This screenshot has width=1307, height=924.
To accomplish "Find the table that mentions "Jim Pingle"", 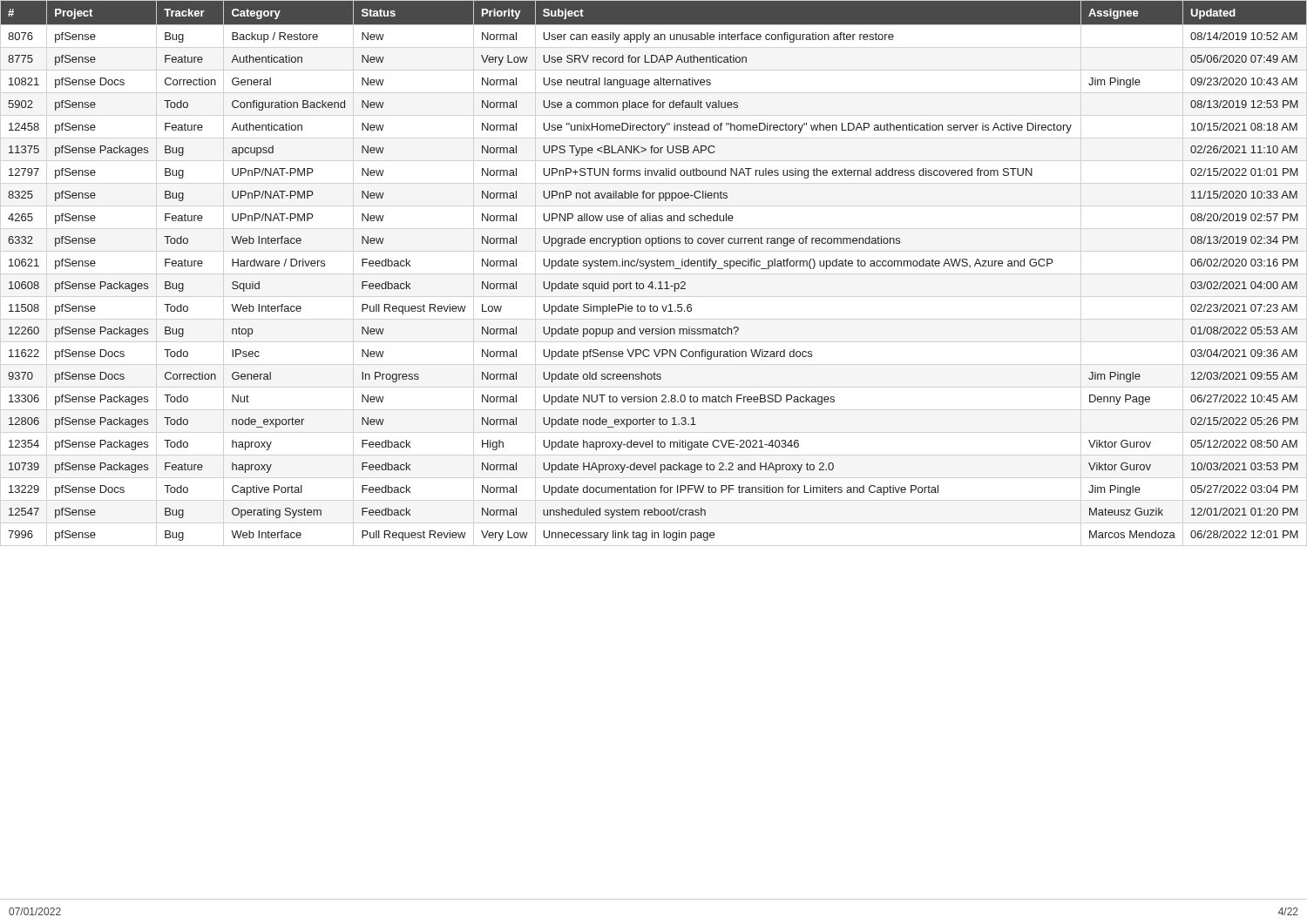I will (654, 450).
